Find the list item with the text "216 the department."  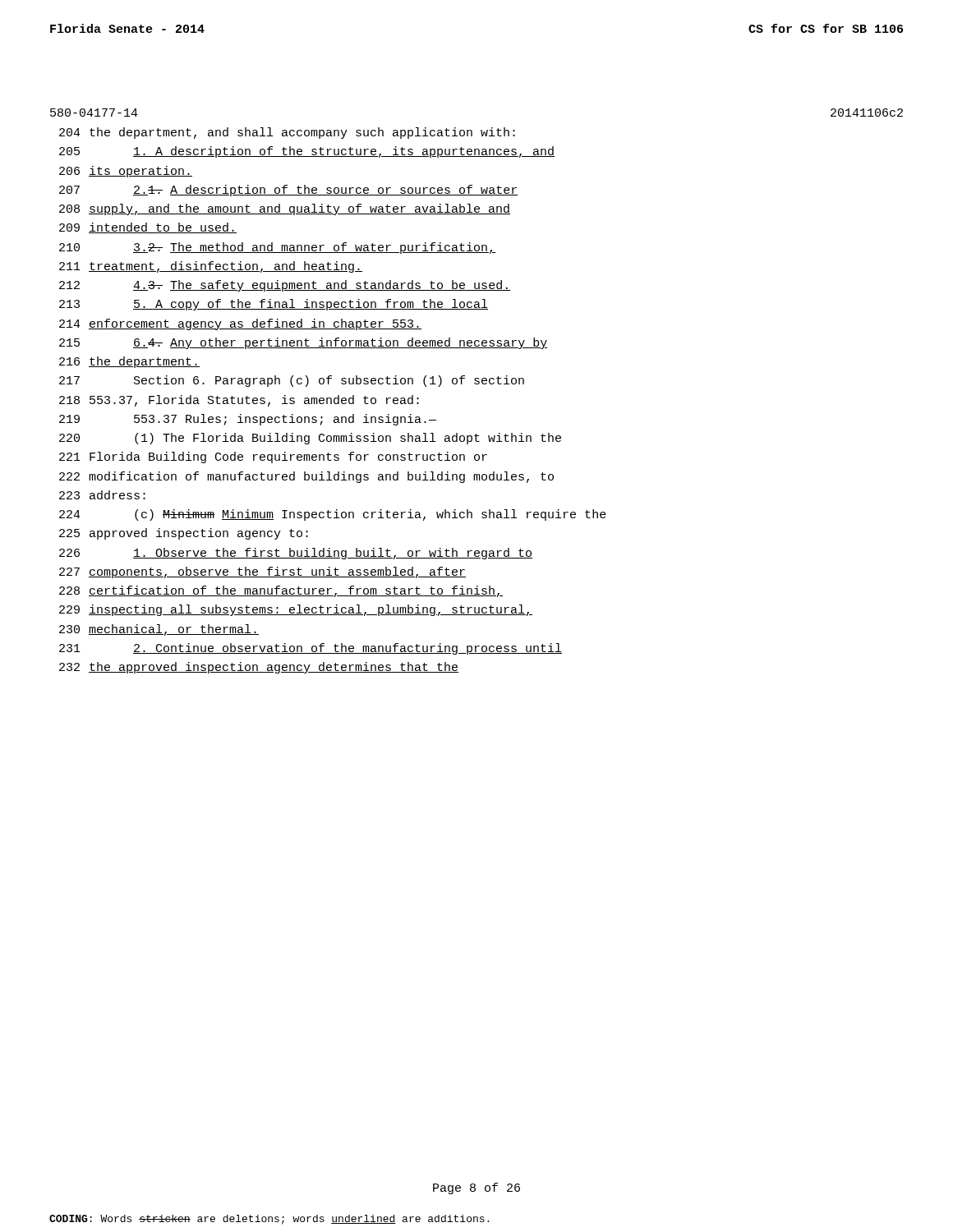click(129, 362)
